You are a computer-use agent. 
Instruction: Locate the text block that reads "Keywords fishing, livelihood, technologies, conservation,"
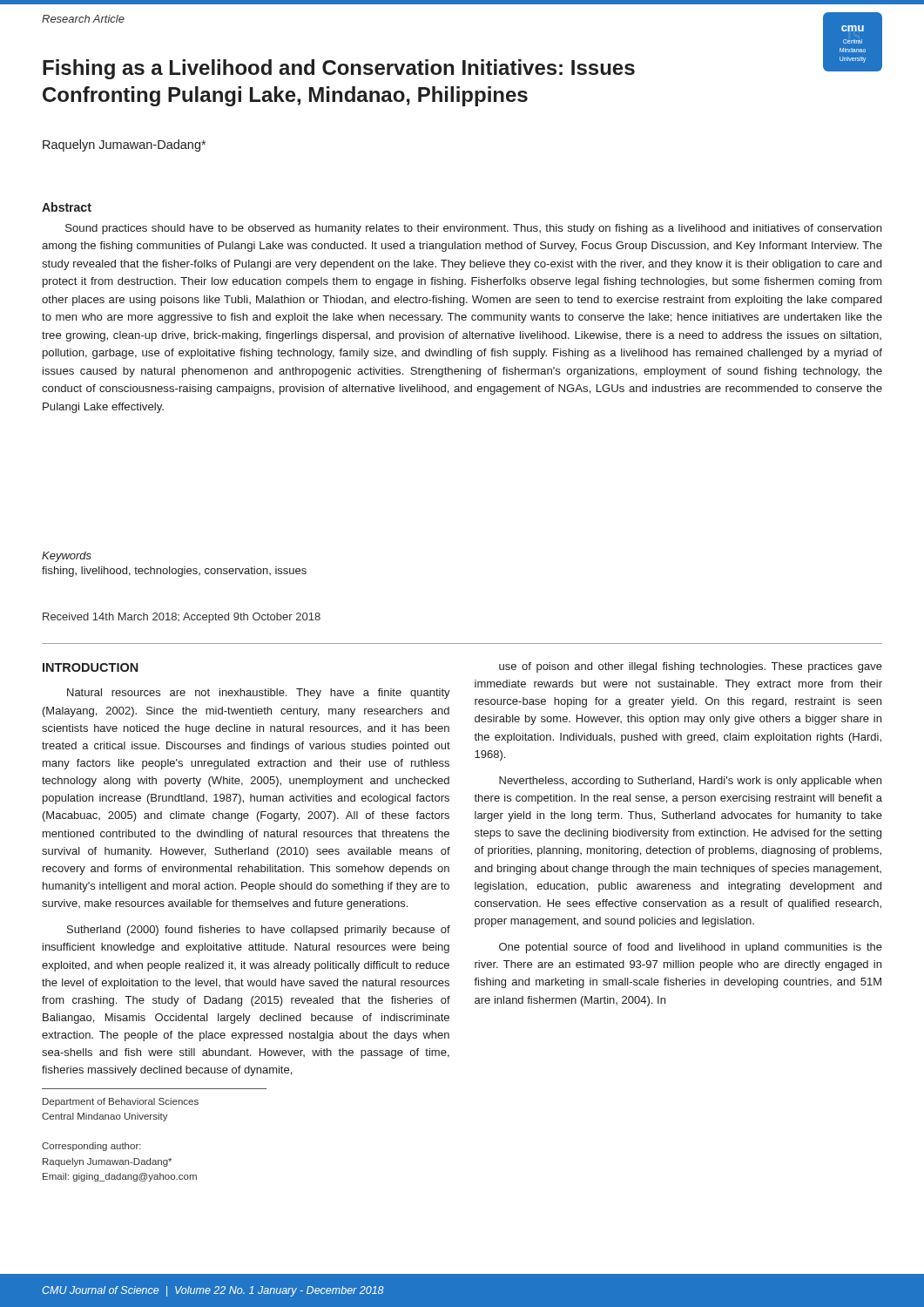(67, 557)
